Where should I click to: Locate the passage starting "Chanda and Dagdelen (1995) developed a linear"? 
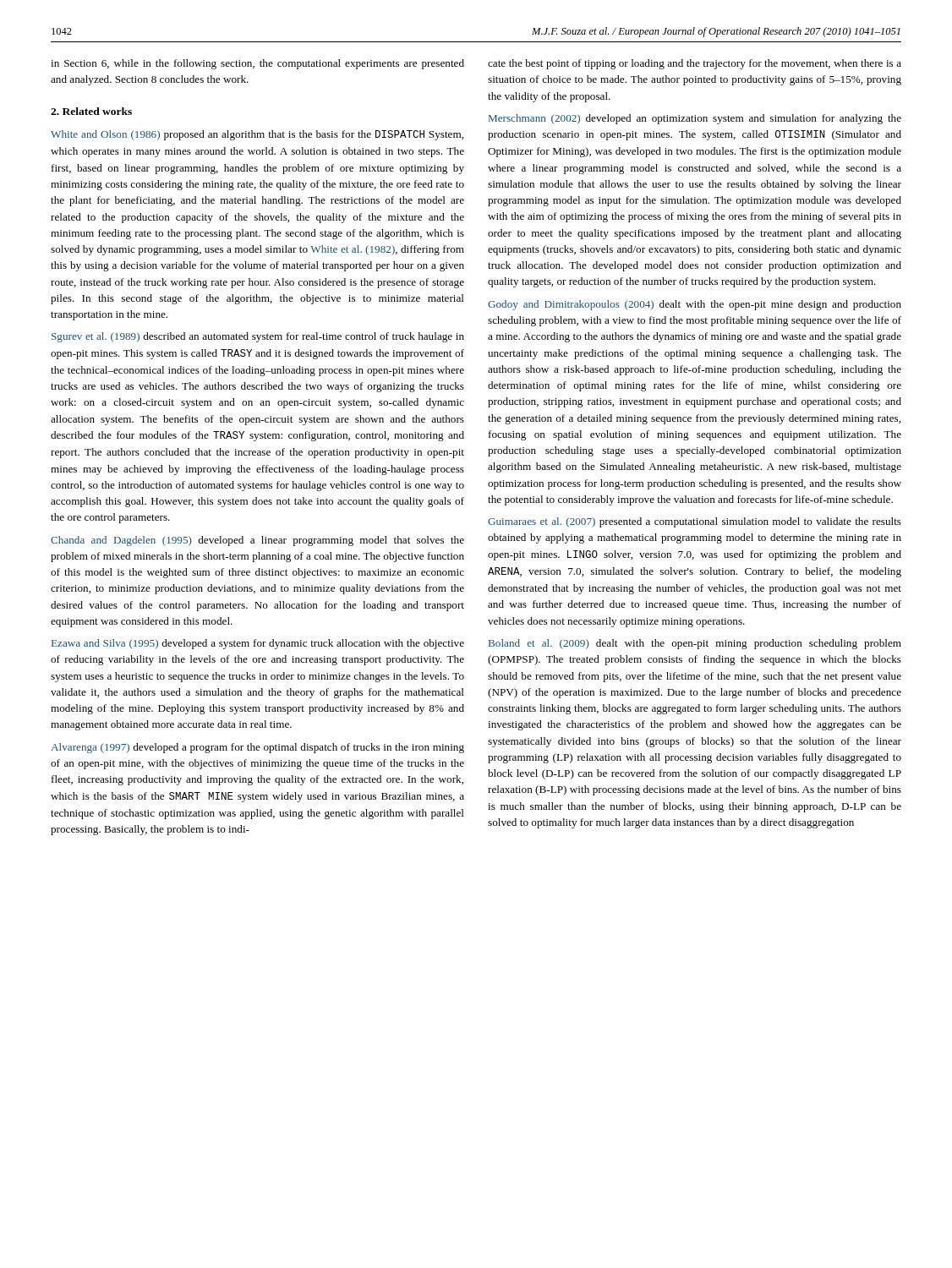pos(257,580)
